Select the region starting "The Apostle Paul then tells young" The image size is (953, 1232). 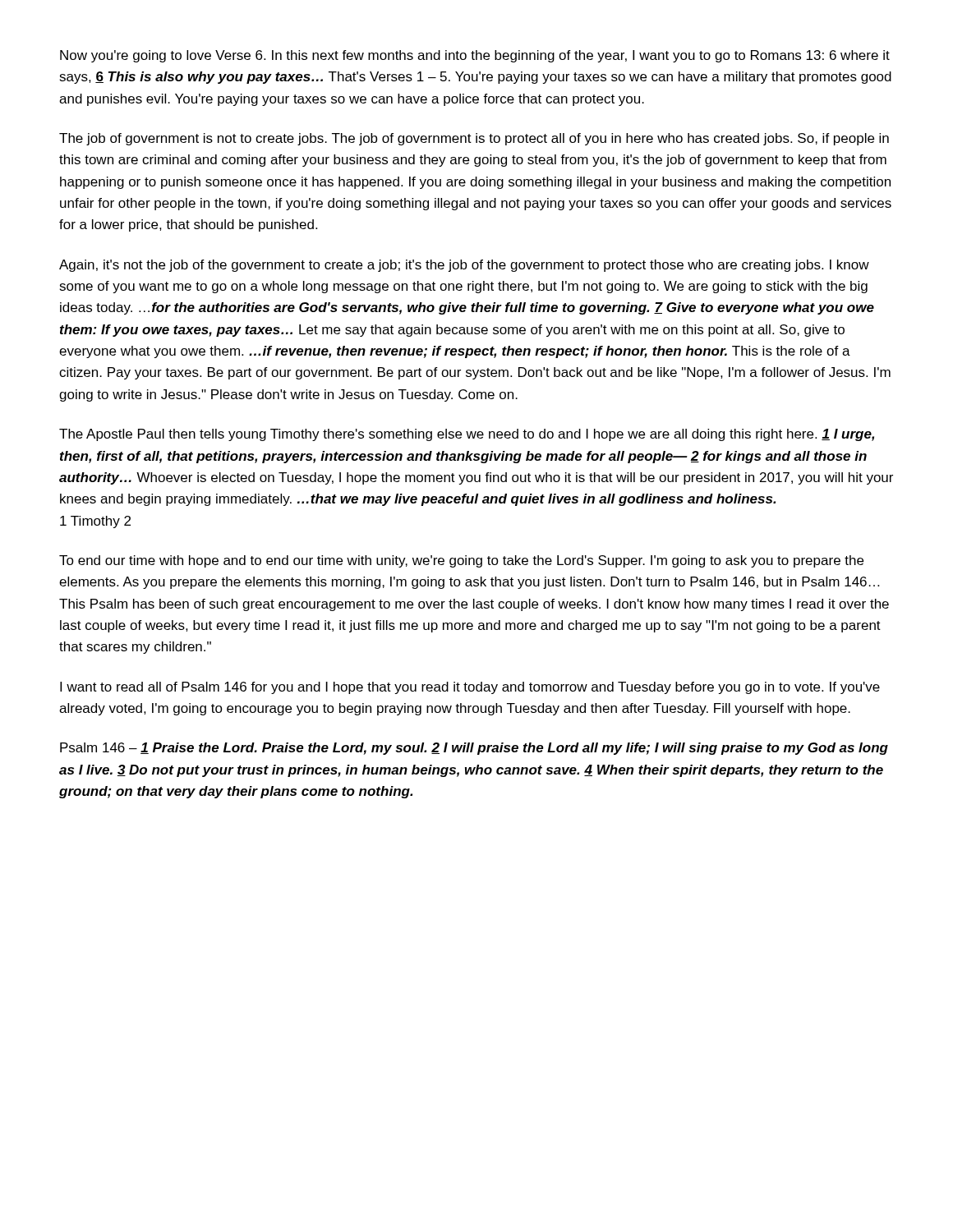pos(476,477)
